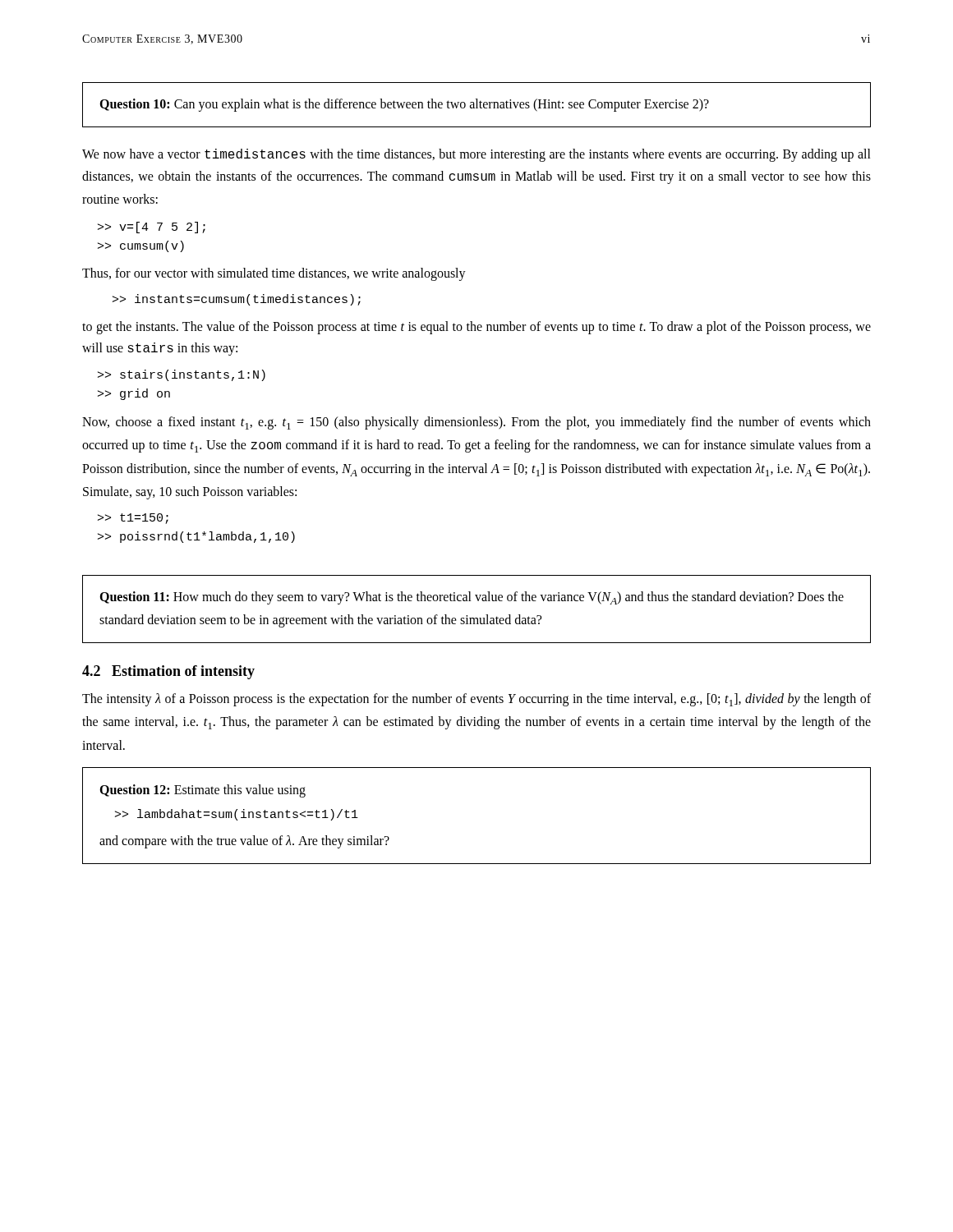Locate the text block starting ">> instants=cumsum(timedistances);"
This screenshot has width=953, height=1232.
pyautogui.click(x=237, y=300)
